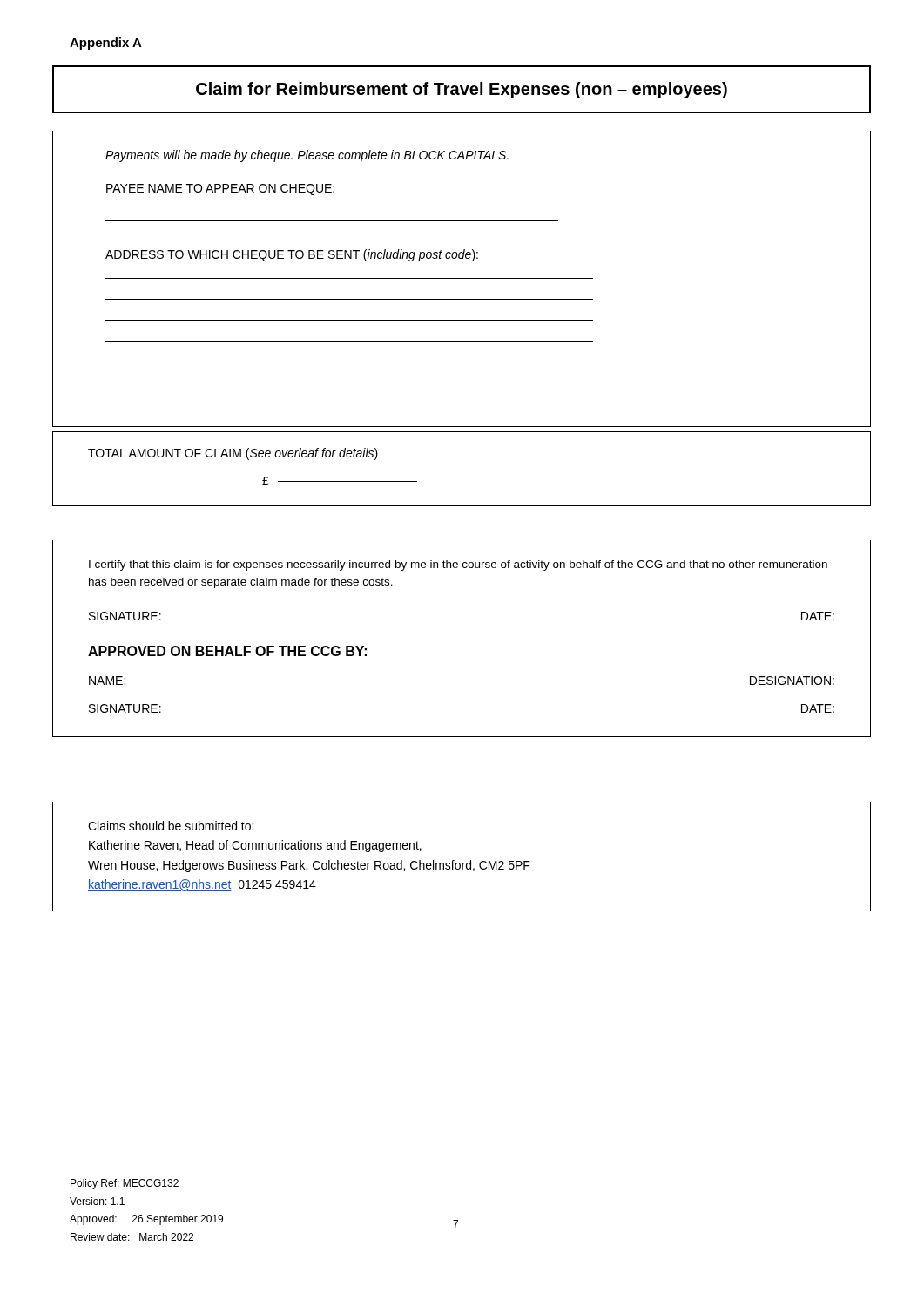
Task: Point to the title beginning "Claim for Reimbursement of Travel"
Action: pyautogui.click(x=462, y=89)
